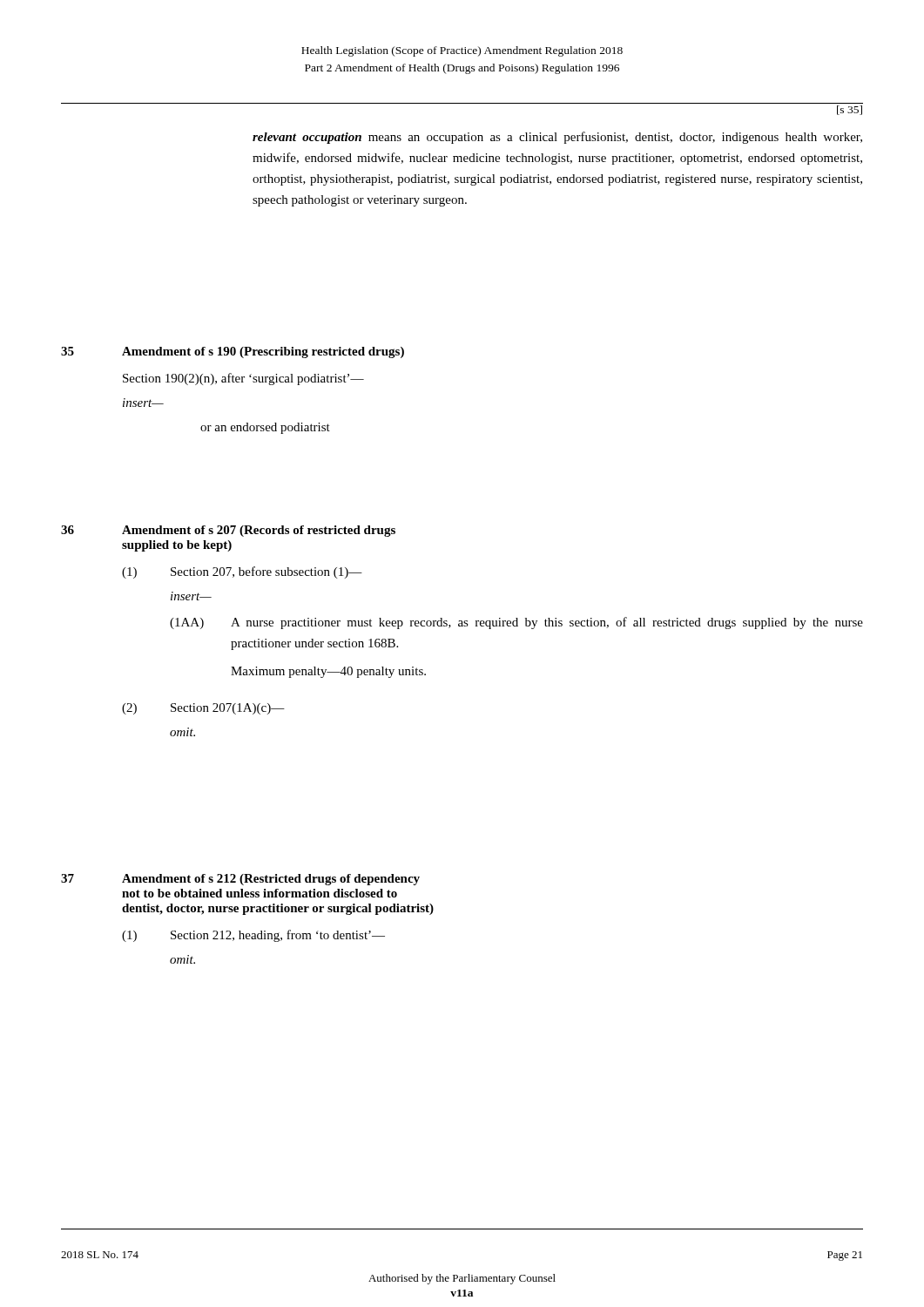The height and width of the screenshot is (1307, 924).
Task: Locate the text that says "Section 190(2)(n), after ‘surgical podiatrist’—"
Action: point(243,378)
